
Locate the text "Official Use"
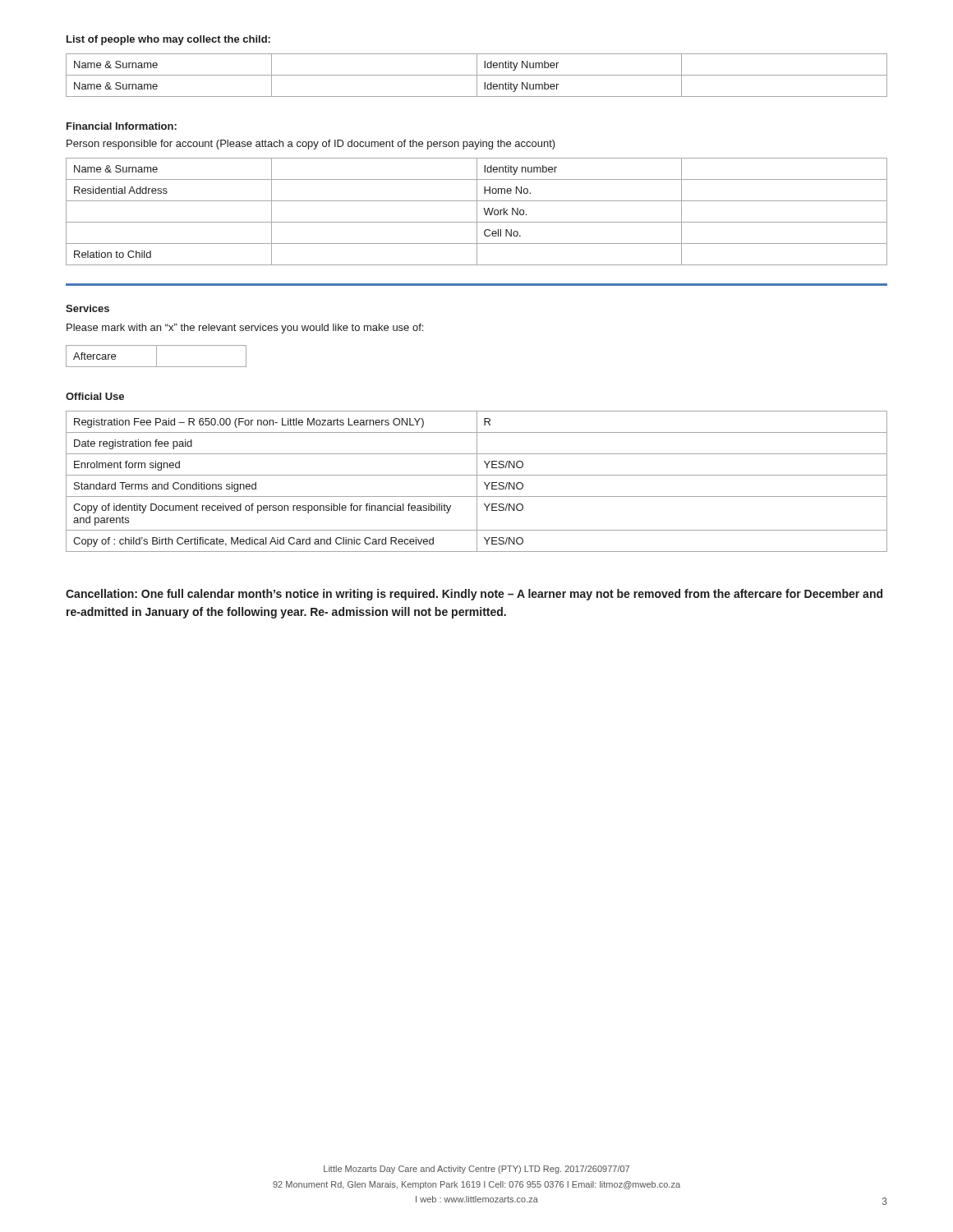(95, 396)
